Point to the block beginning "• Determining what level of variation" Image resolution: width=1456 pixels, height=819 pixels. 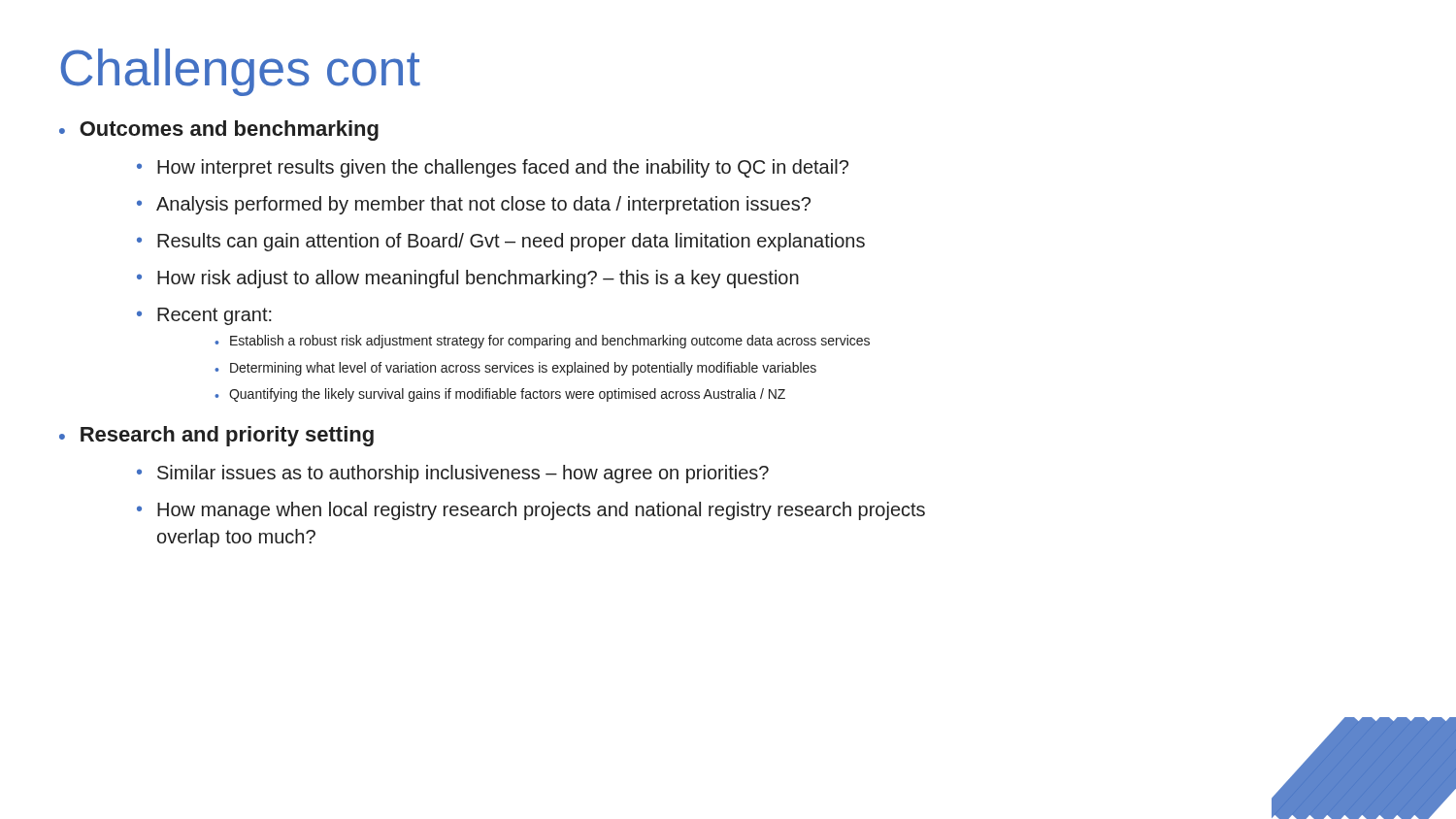(x=516, y=369)
